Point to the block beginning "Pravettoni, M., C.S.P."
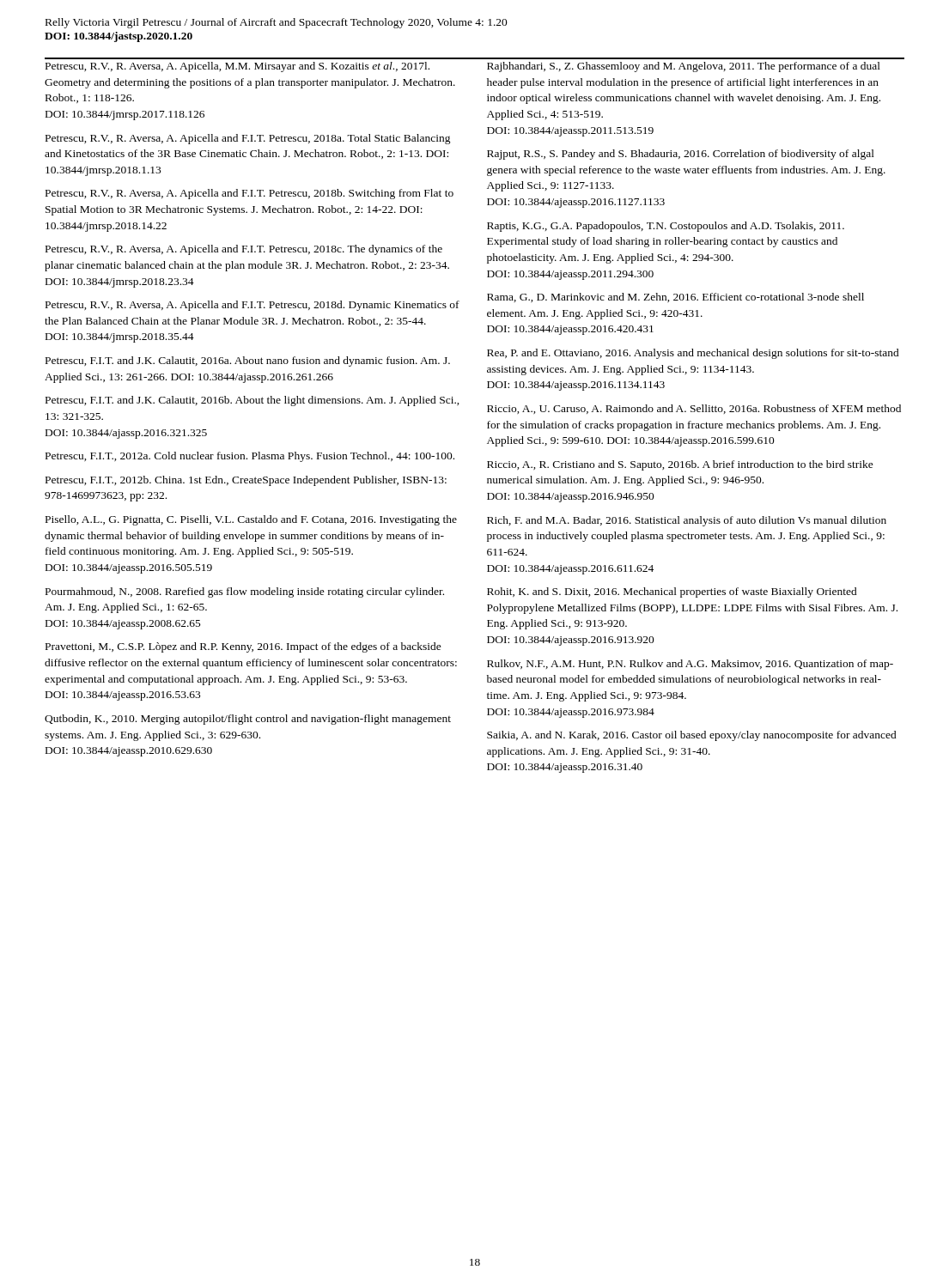 (x=251, y=670)
